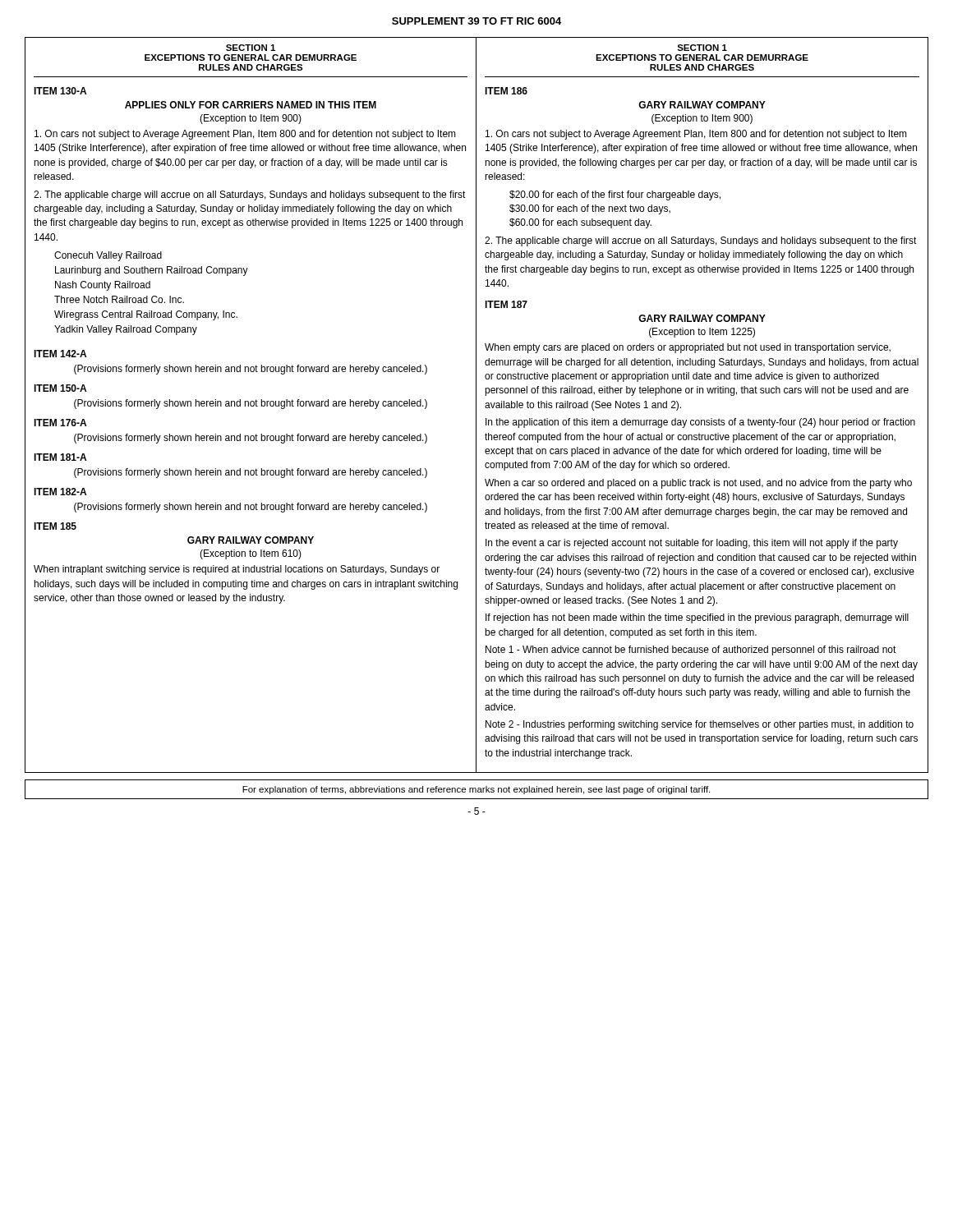Where does it say "ITEM 130-A"?
953x1232 pixels.
[x=60, y=91]
